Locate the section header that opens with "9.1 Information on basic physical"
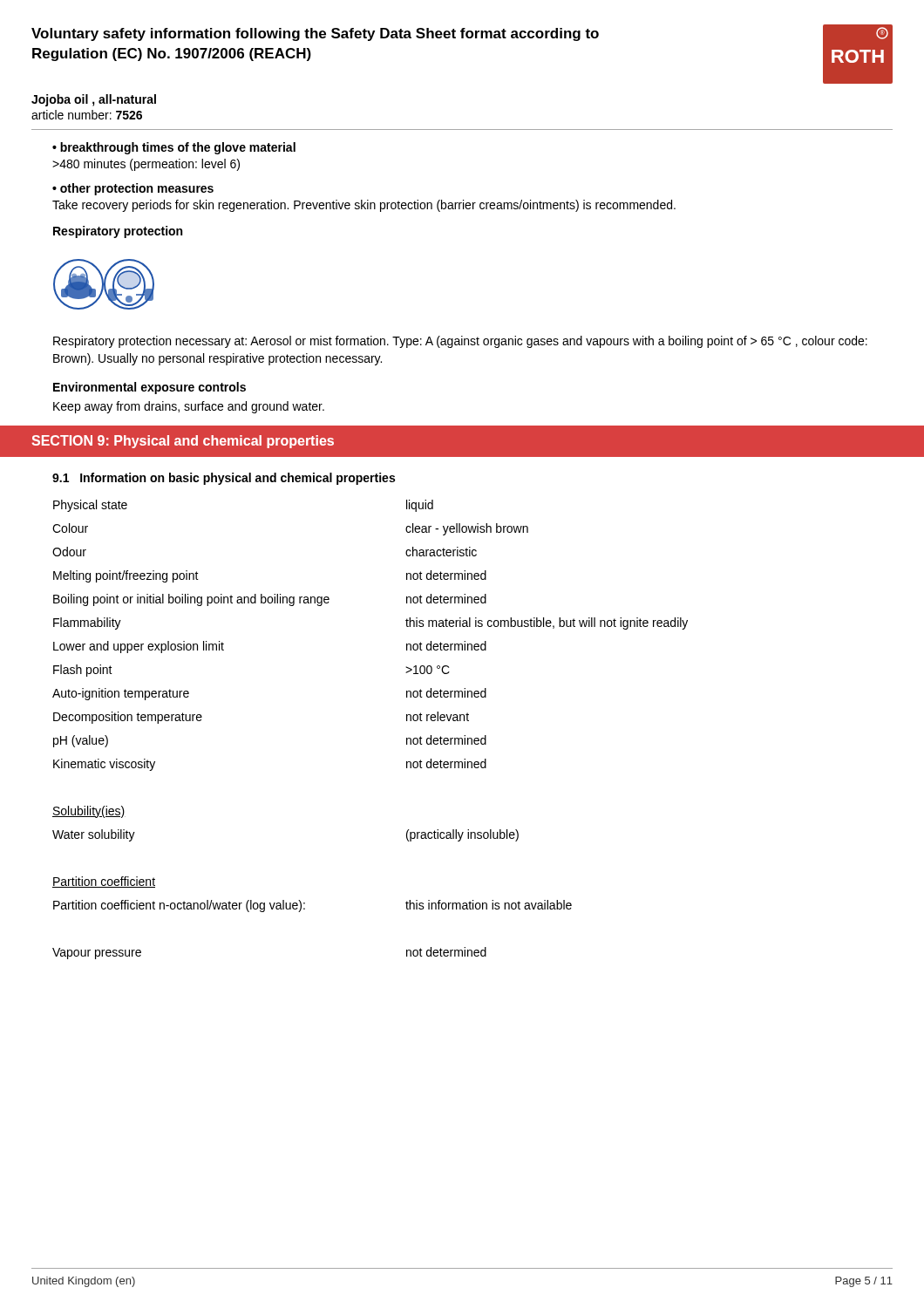Screen dimensions: 1308x924 pyautogui.click(x=224, y=477)
